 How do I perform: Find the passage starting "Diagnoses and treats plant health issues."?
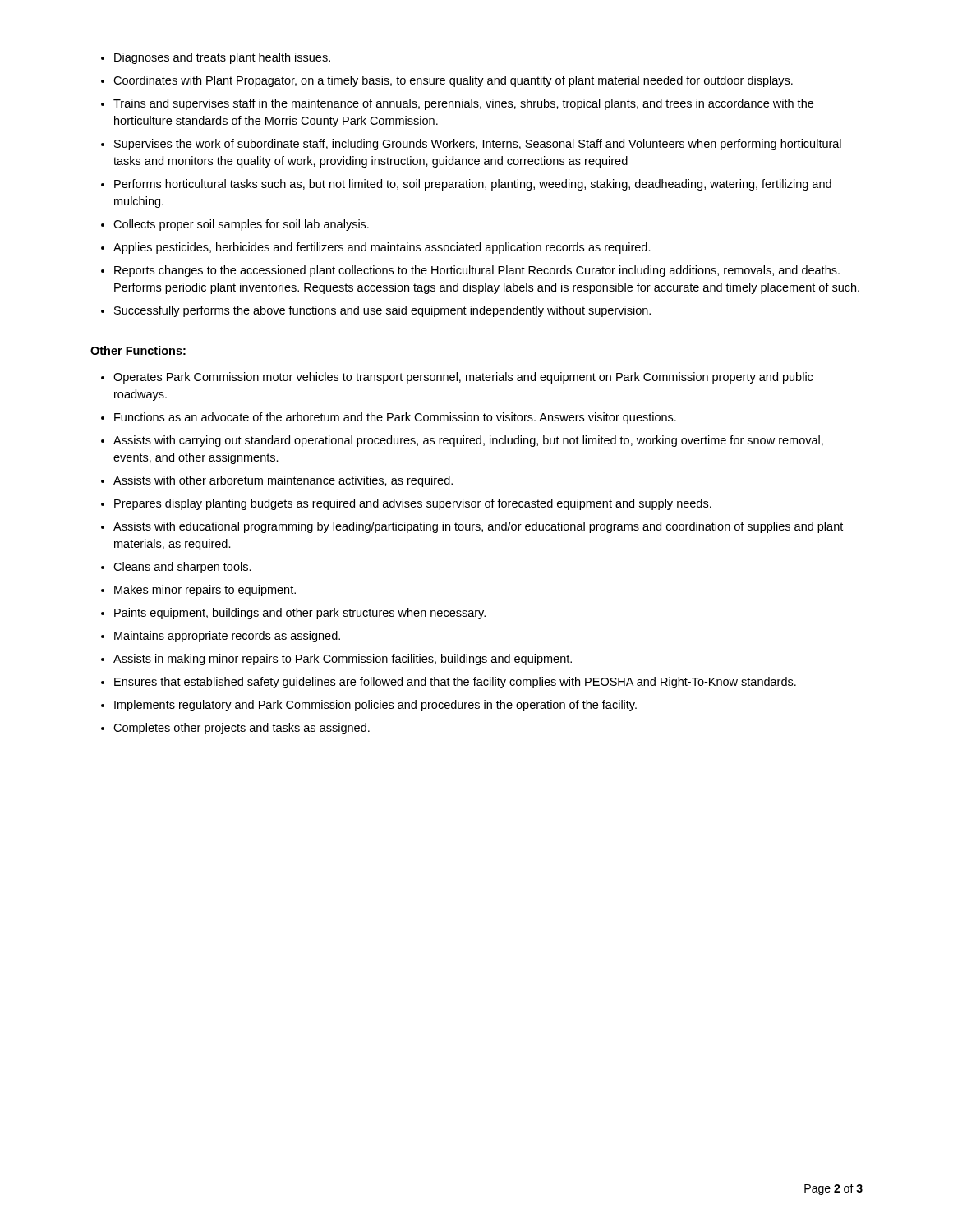[x=222, y=57]
